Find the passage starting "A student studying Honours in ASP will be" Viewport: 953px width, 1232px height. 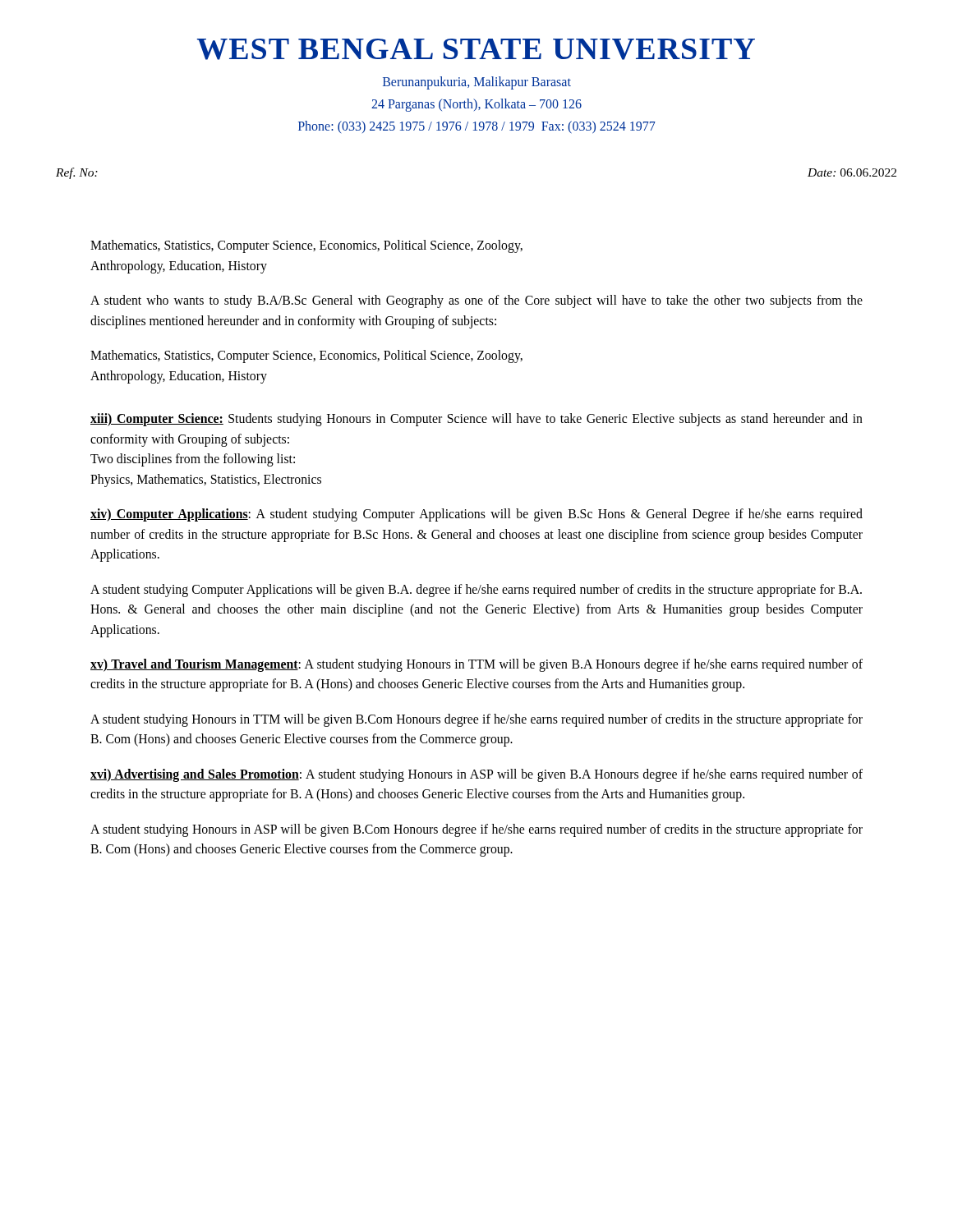coord(476,839)
